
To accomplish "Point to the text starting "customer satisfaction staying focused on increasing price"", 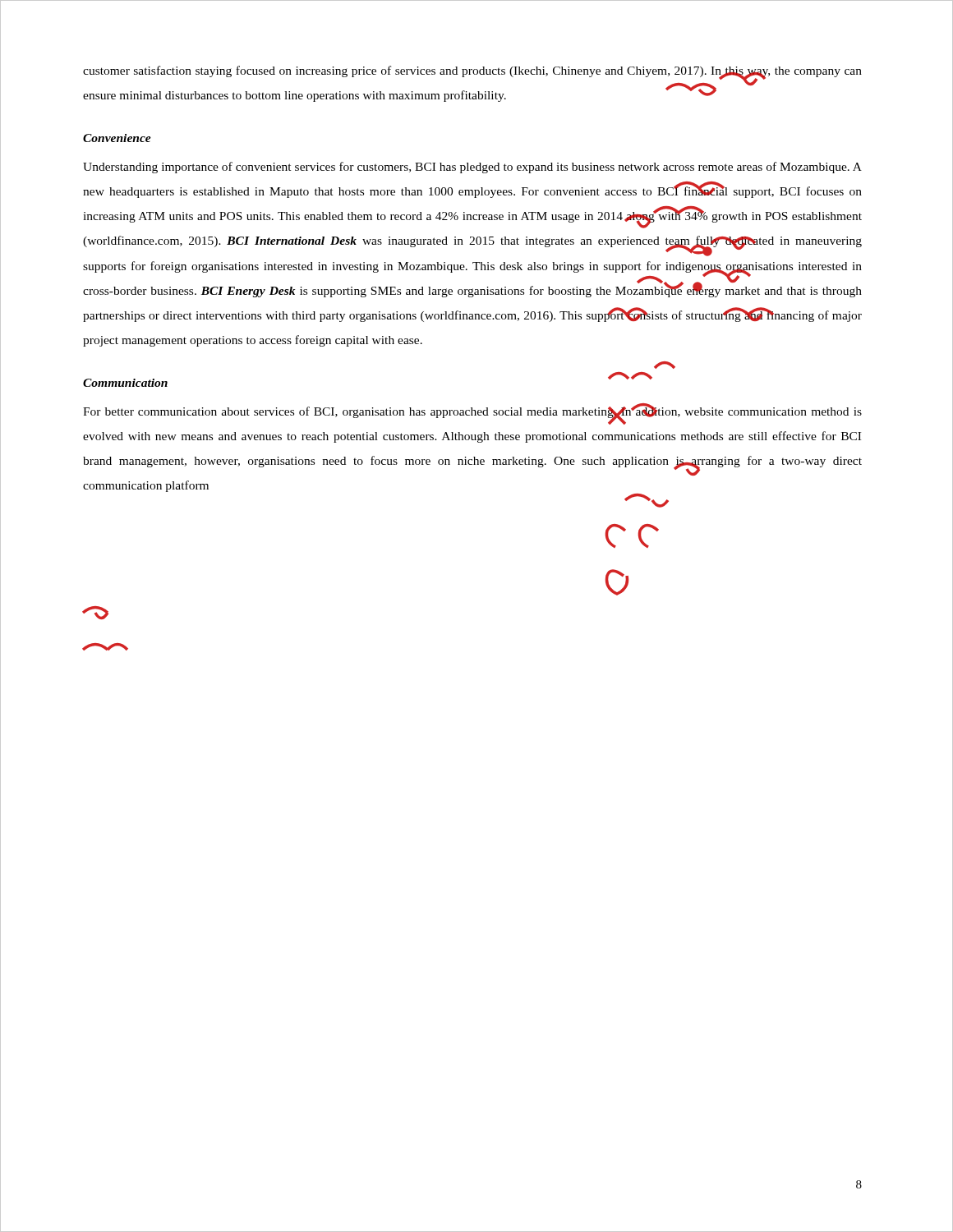I will point(472,83).
